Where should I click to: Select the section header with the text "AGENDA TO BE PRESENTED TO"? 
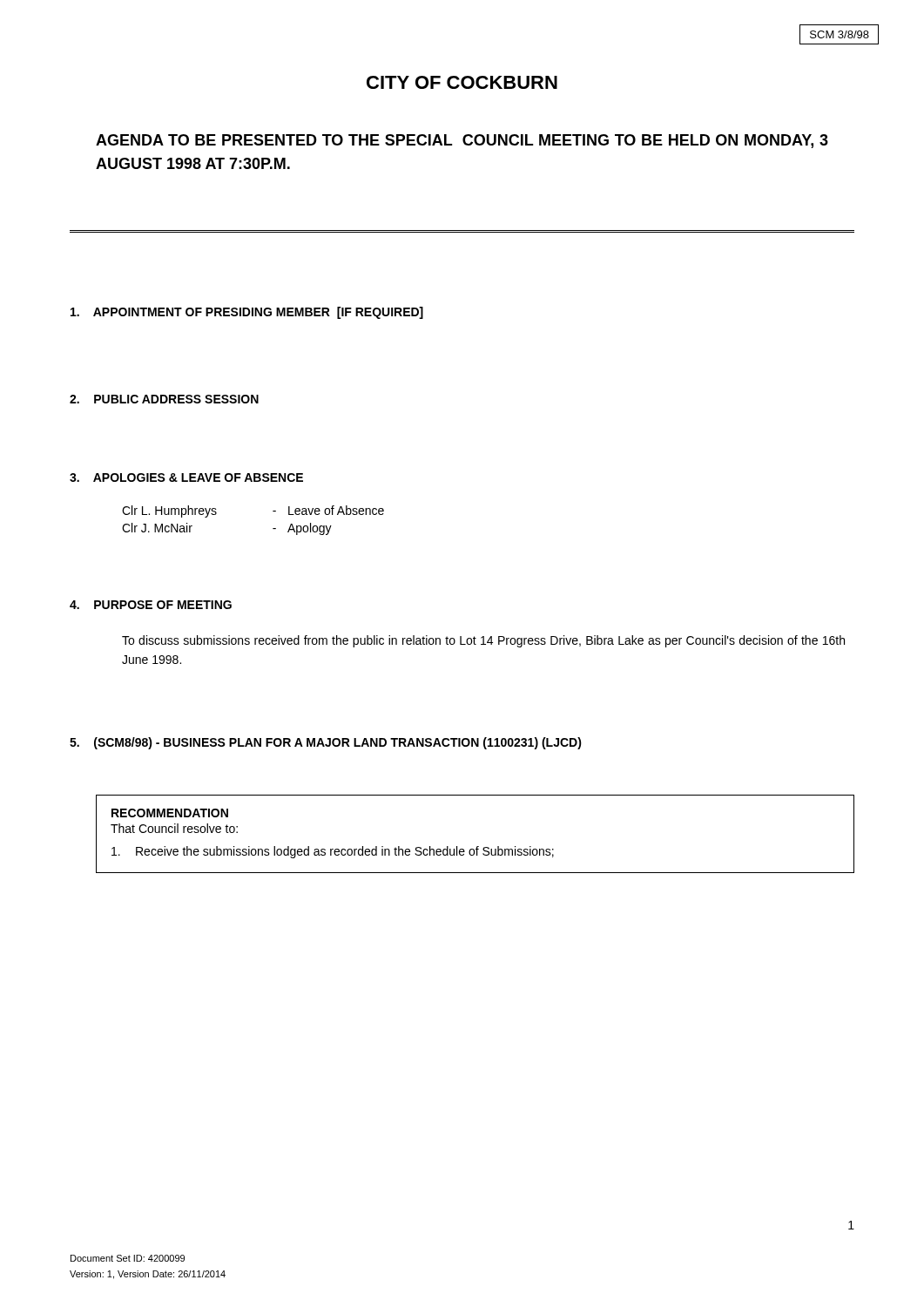pyautogui.click(x=462, y=152)
